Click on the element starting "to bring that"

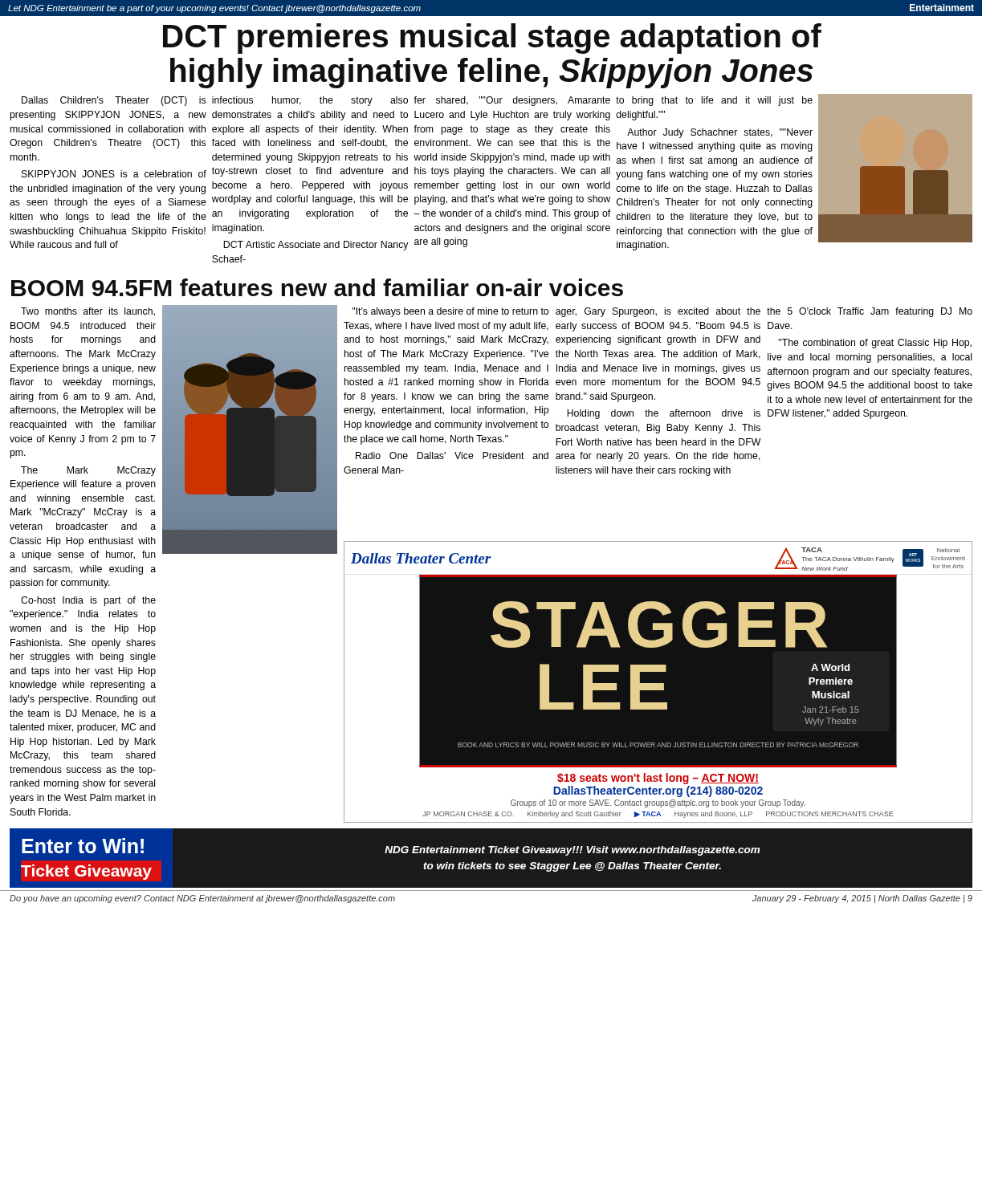point(714,173)
